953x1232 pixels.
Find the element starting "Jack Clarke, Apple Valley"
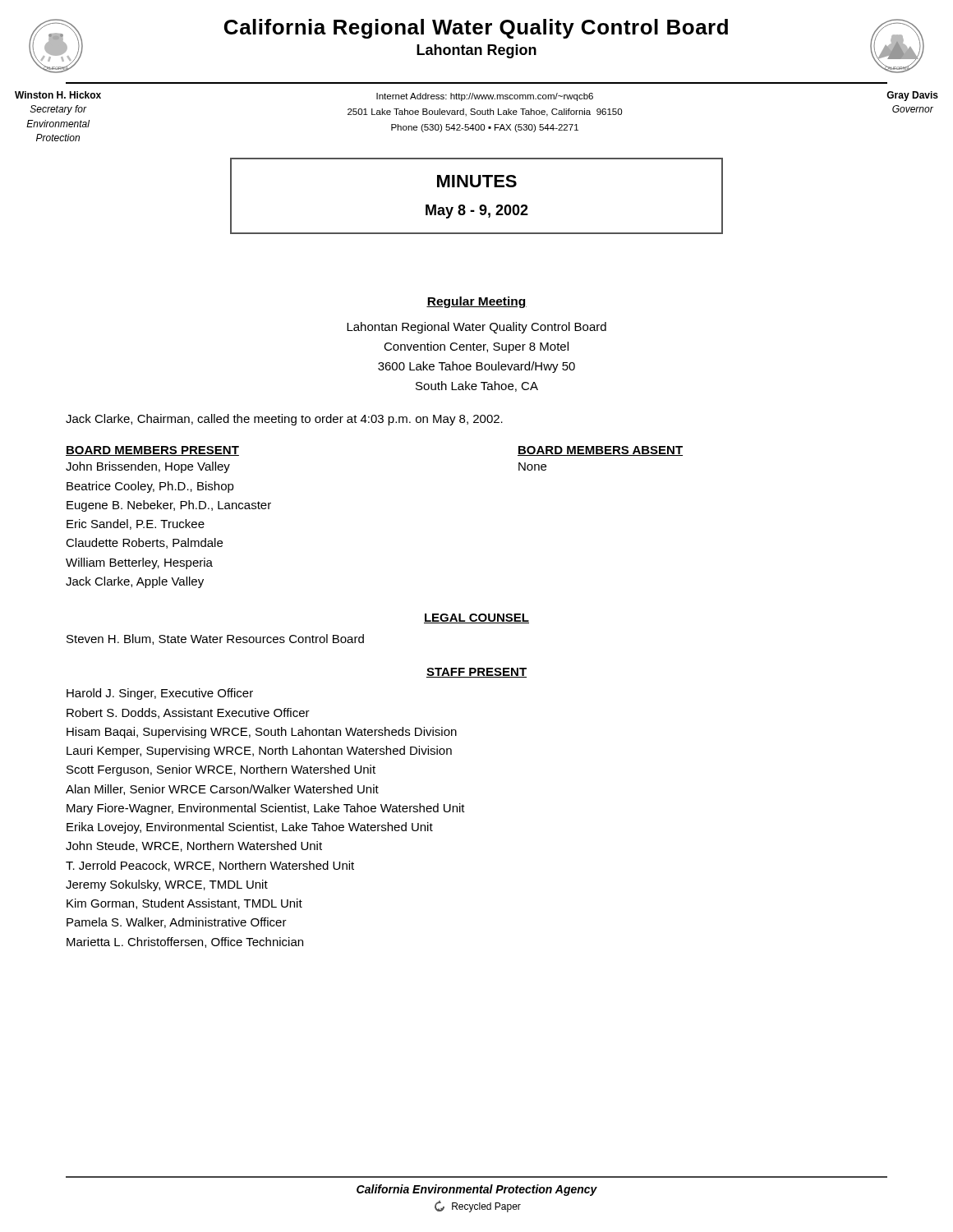point(135,581)
